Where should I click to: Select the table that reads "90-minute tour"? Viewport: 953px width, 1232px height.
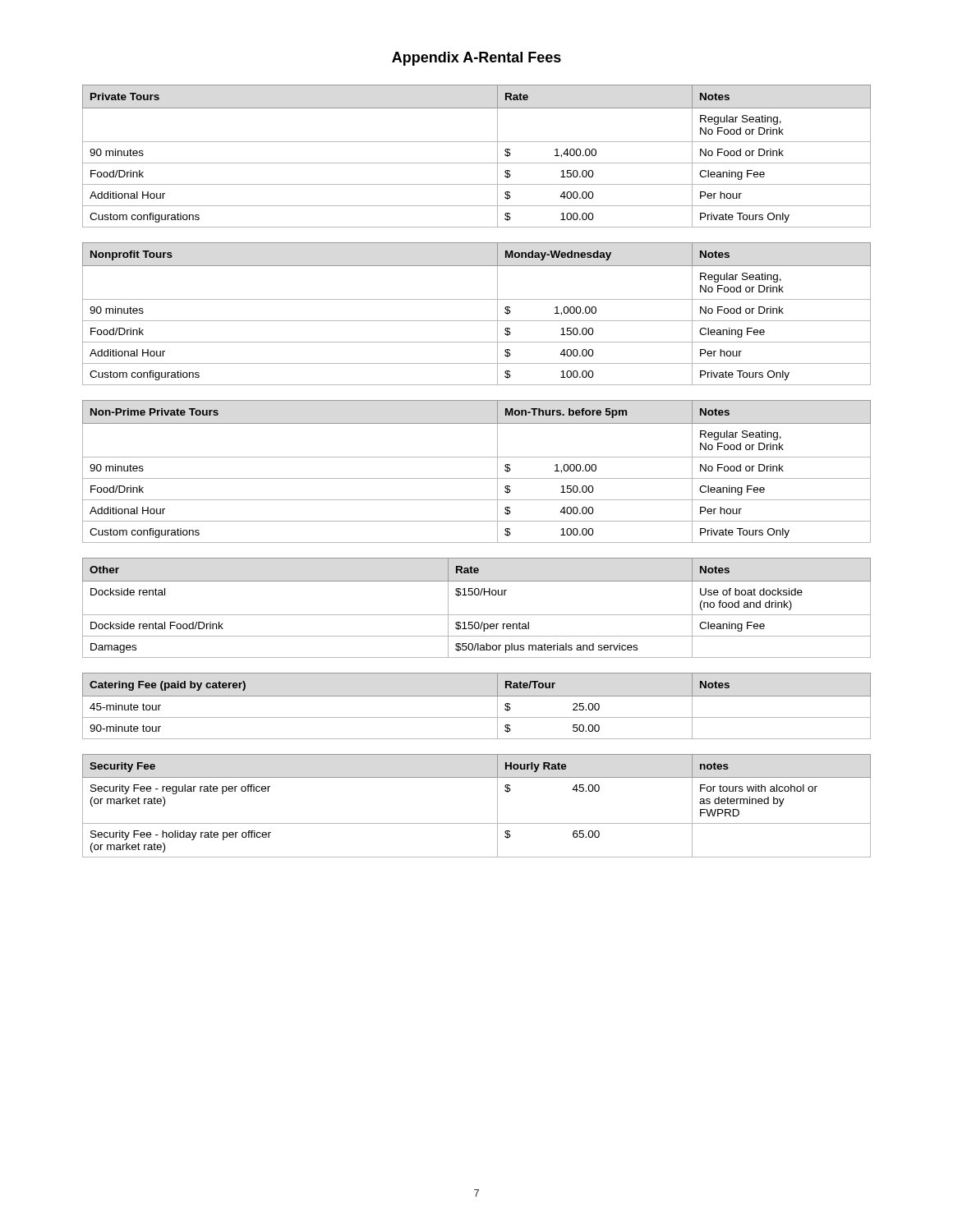(476, 706)
